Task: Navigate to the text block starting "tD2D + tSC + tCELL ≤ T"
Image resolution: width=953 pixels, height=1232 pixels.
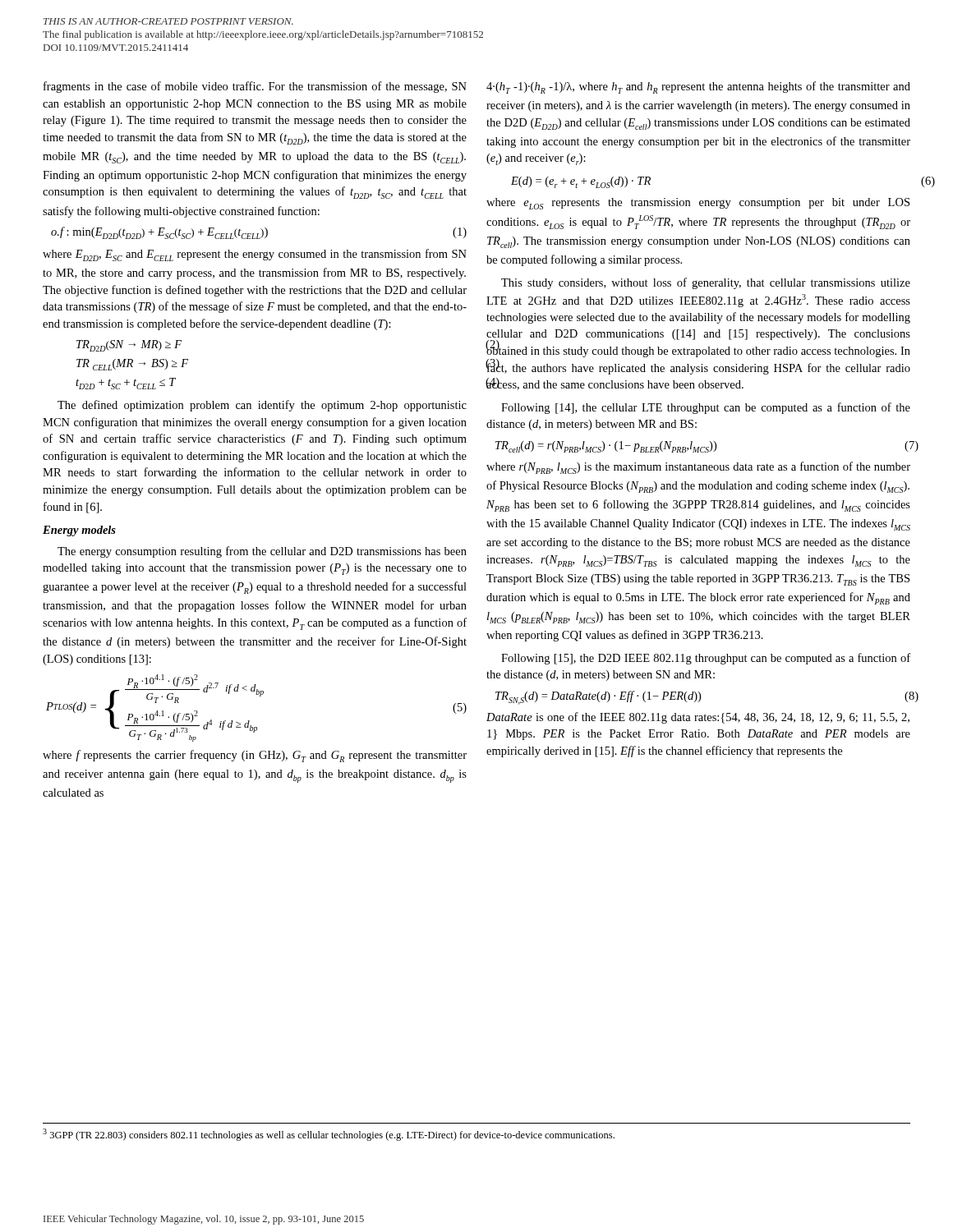Action: [126, 384]
